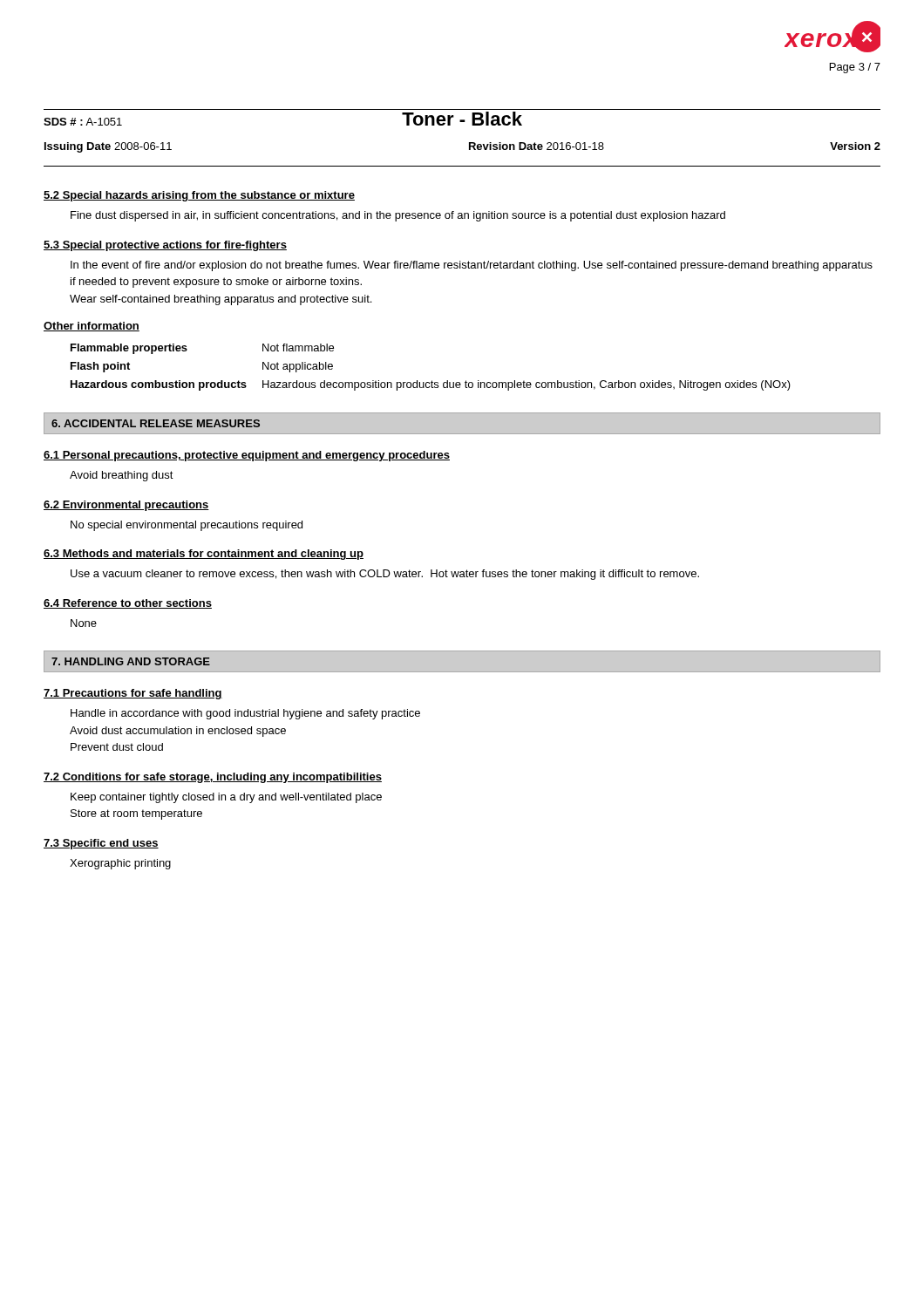
Task: Click on the section header that reads "5.3 Special protective actions for fire-fighters"
Action: 165,244
